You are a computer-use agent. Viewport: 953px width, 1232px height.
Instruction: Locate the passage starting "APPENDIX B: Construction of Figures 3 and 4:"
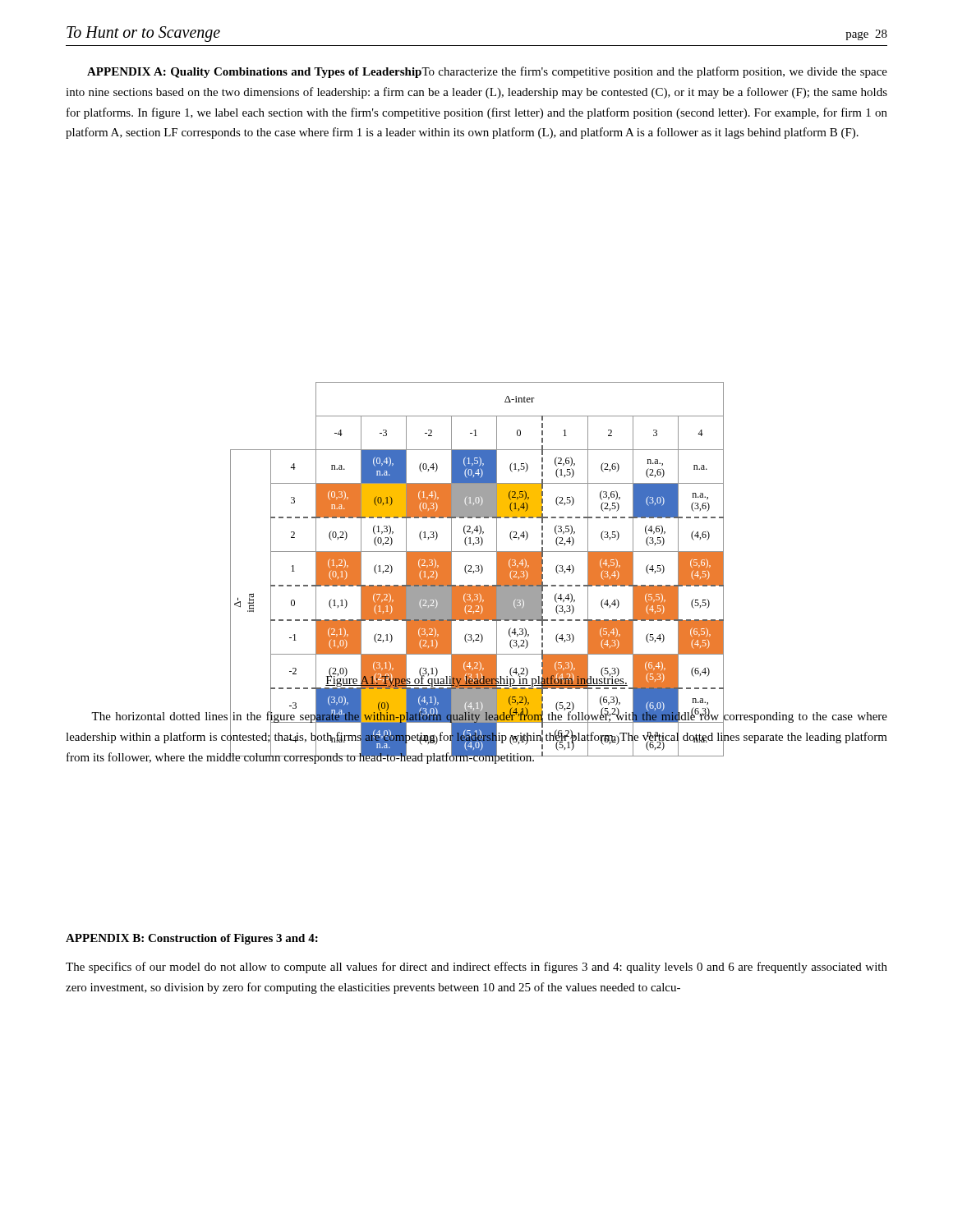coord(192,938)
